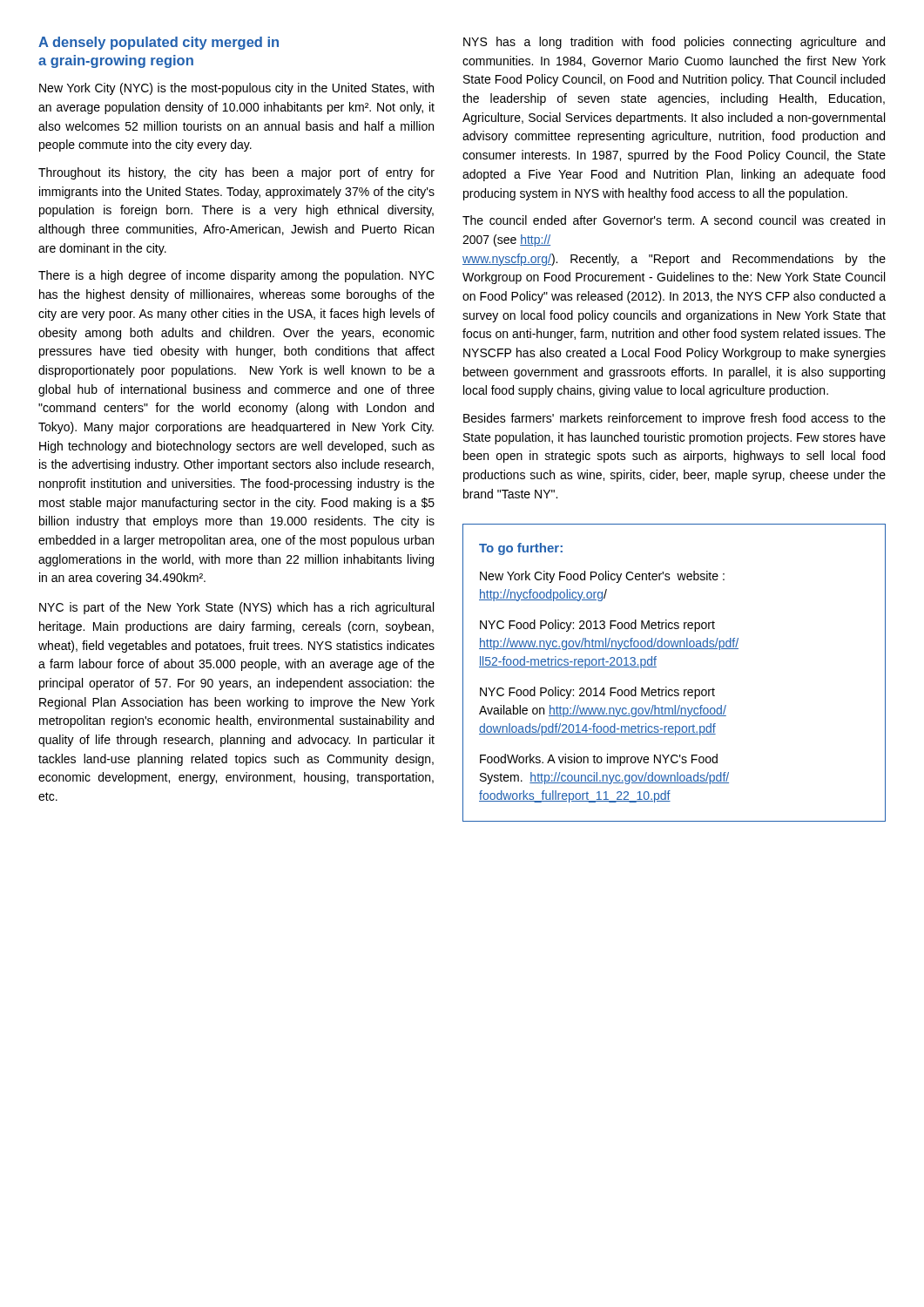Navigate to the text starting "New York City (NYC) is the most-populous"
924x1307 pixels.
click(x=236, y=117)
